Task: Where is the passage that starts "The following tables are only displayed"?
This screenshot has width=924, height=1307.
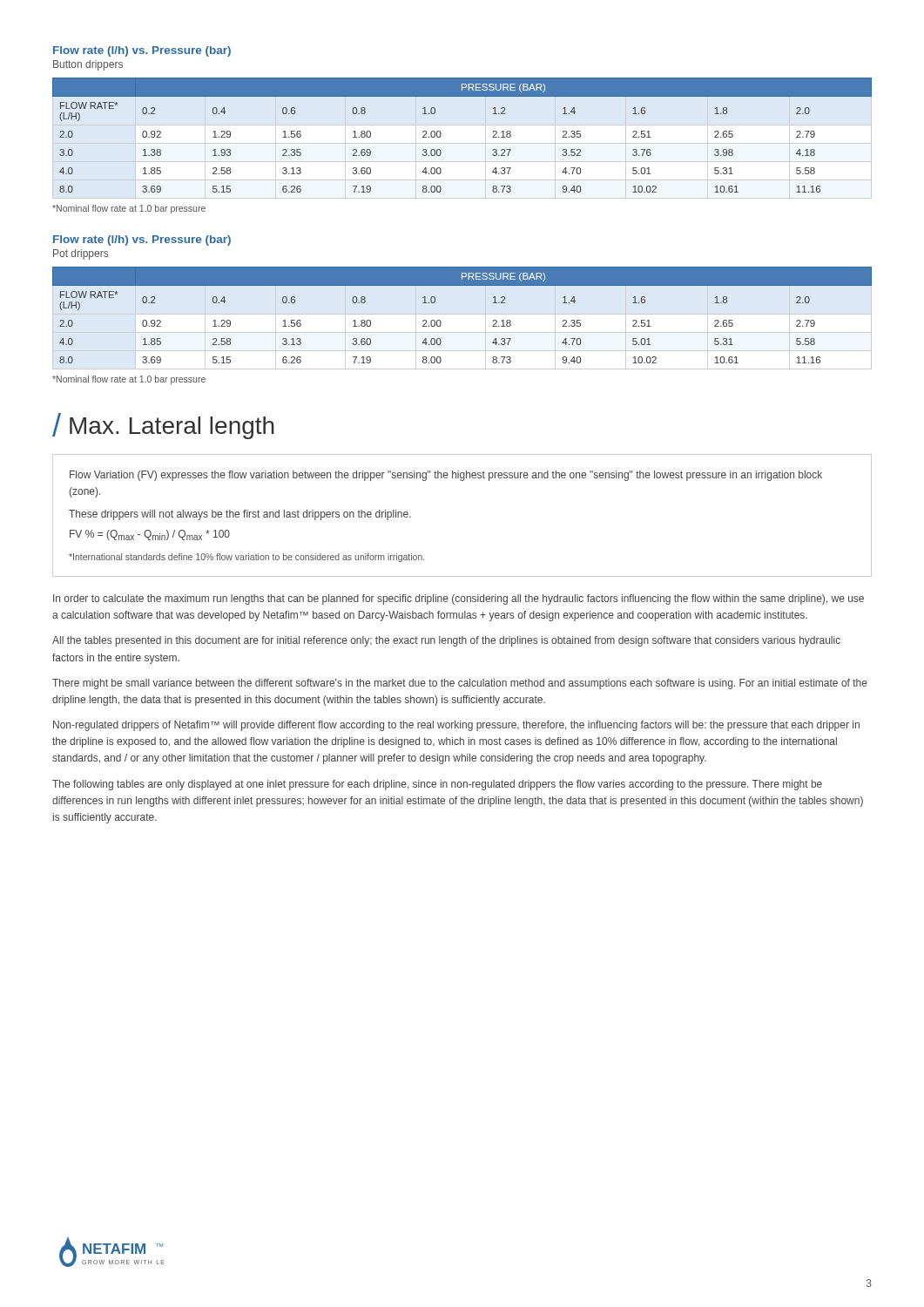Action: pyautogui.click(x=458, y=801)
